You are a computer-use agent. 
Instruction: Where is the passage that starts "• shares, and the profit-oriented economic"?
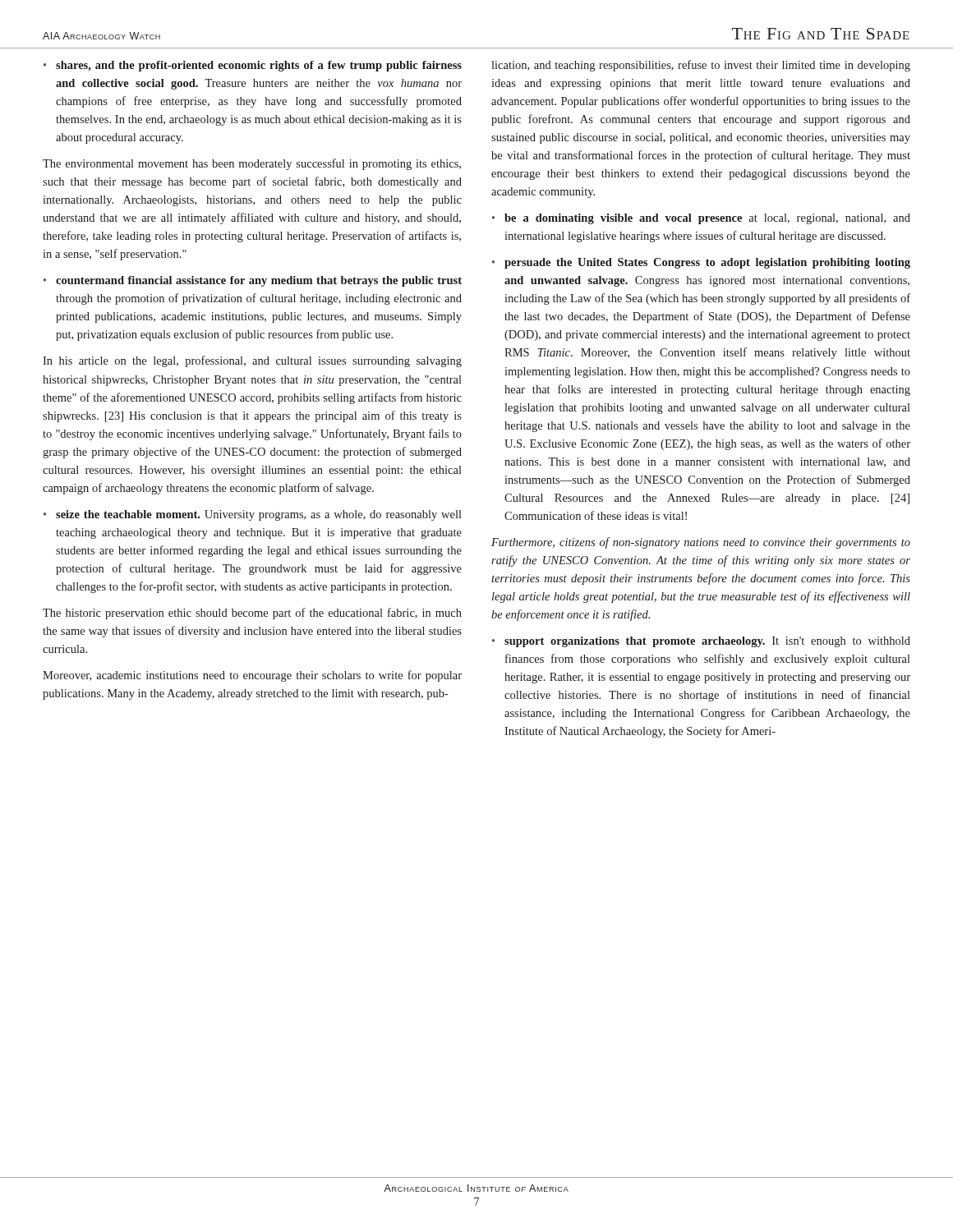point(252,101)
